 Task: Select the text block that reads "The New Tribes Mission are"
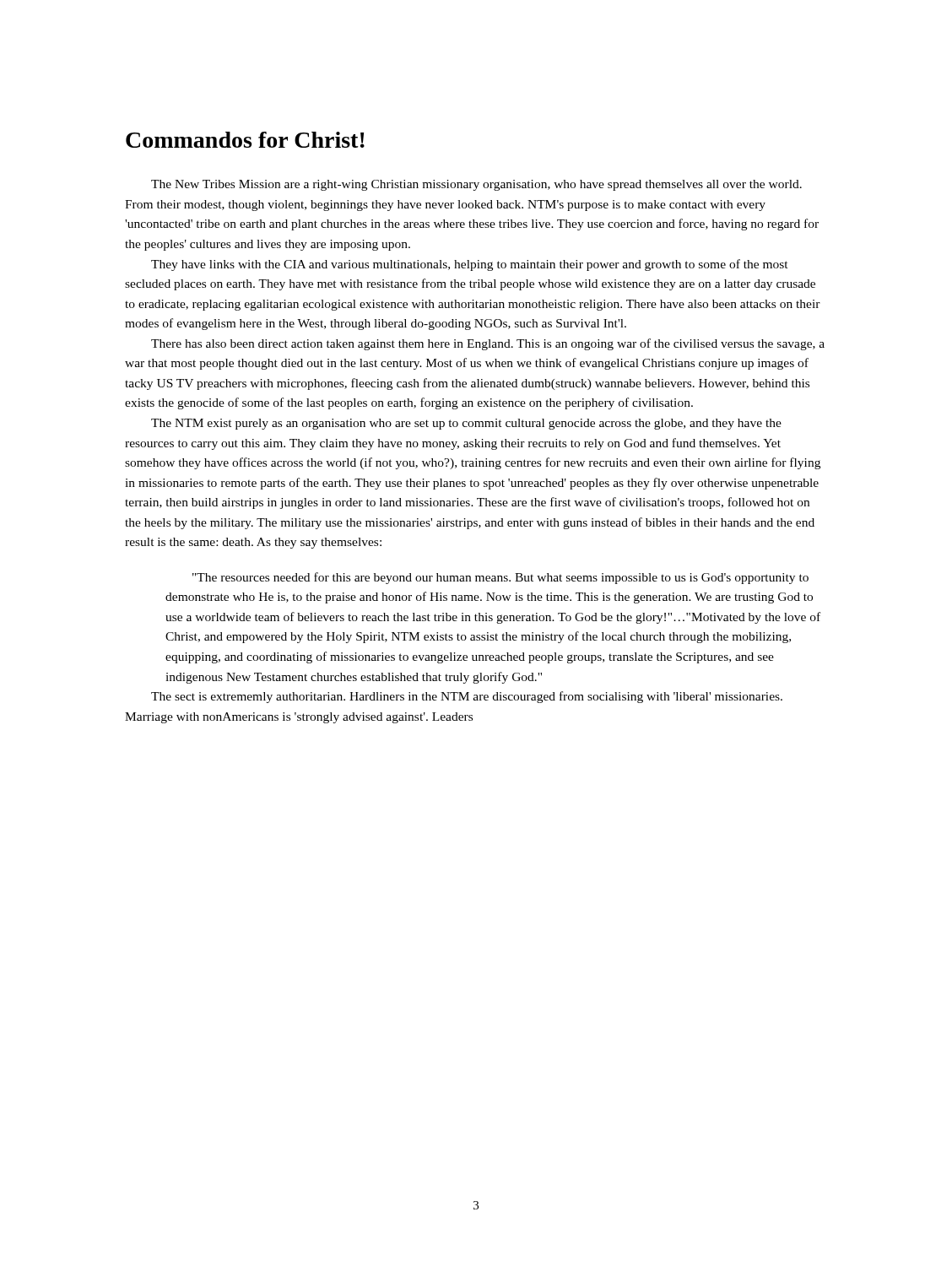pyautogui.click(x=472, y=214)
